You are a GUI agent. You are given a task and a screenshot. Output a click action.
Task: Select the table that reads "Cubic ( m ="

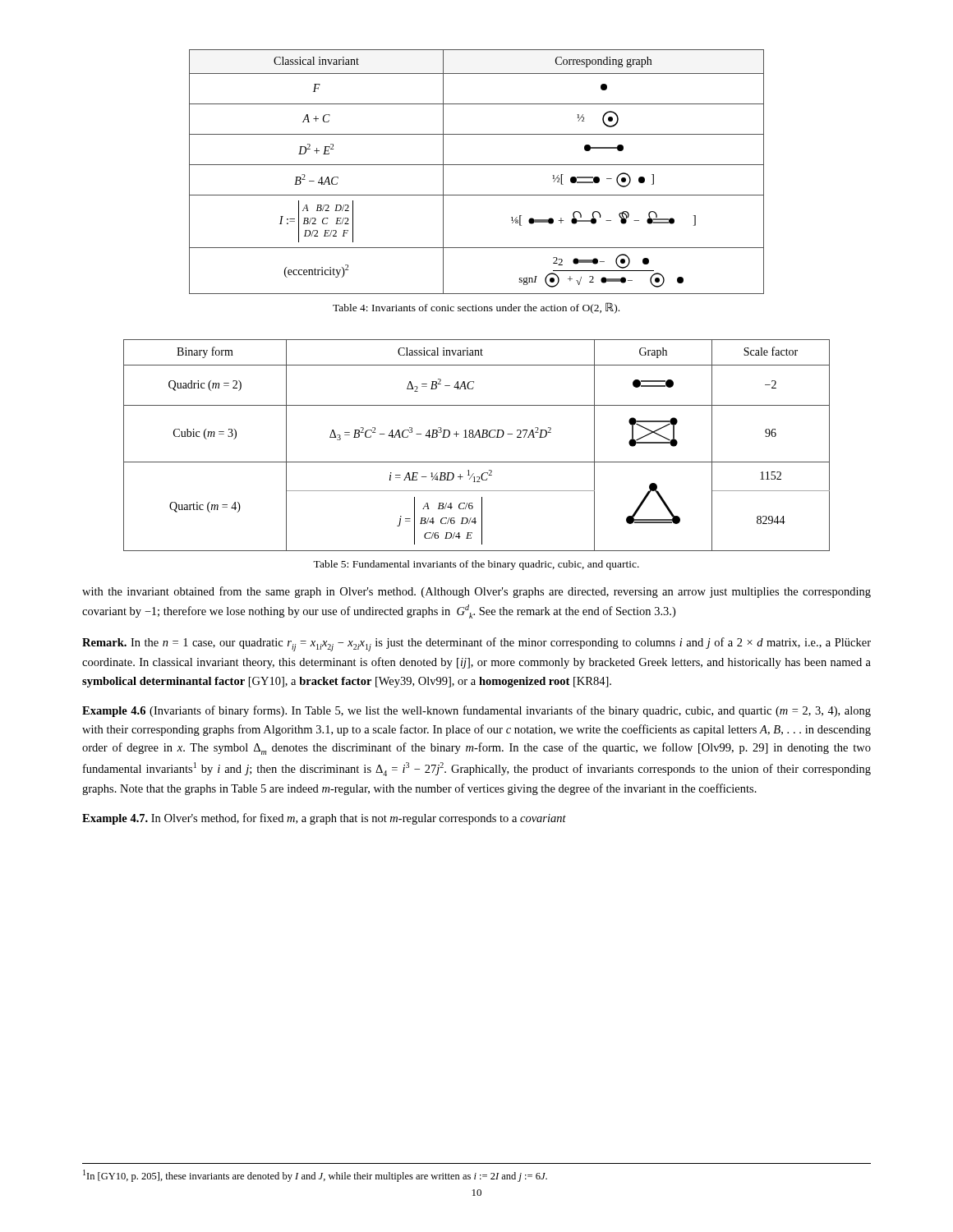click(x=476, y=445)
